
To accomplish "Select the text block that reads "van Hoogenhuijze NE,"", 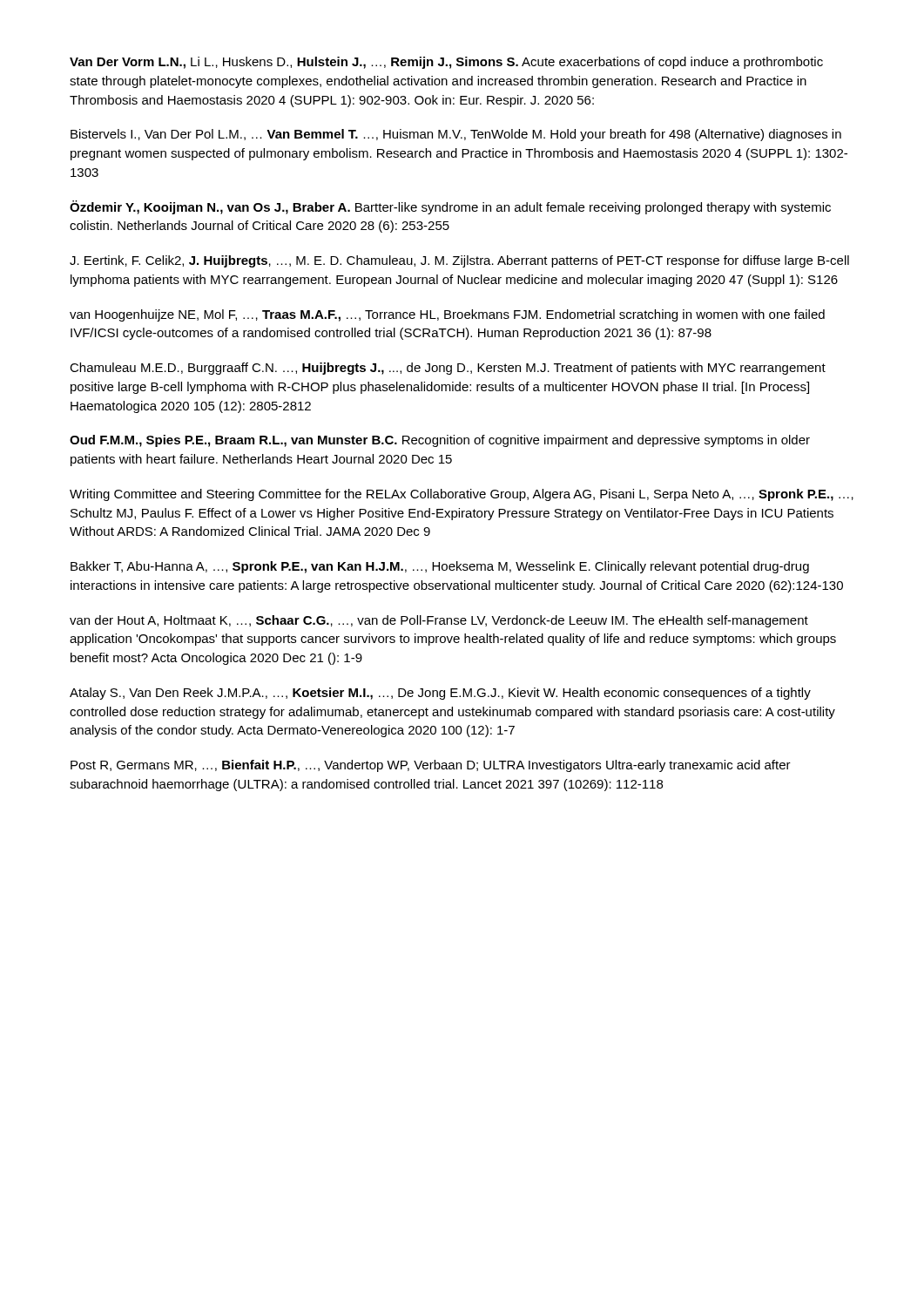I will (x=447, y=323).
